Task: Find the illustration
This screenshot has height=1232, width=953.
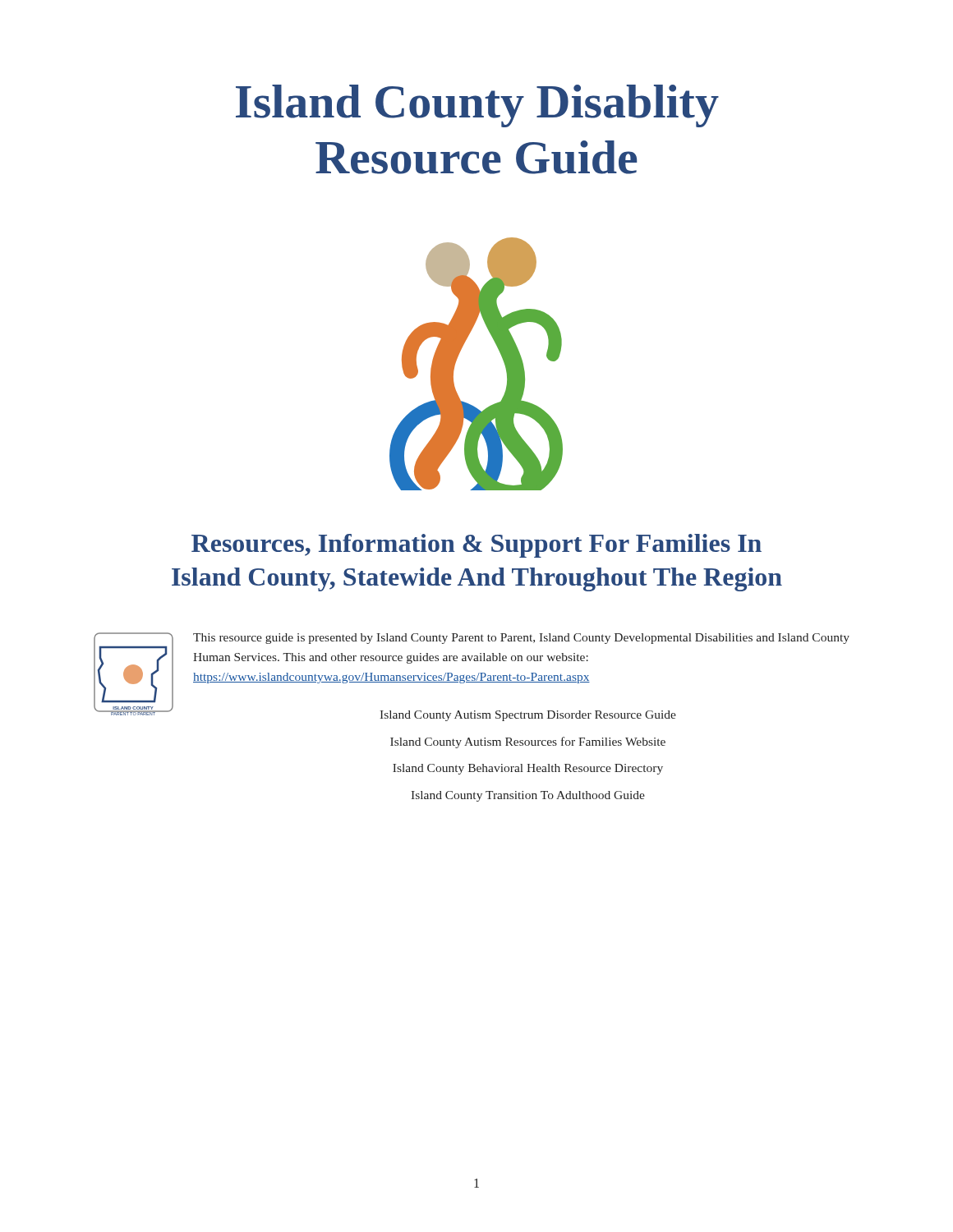Action: (x=476, y=356)
